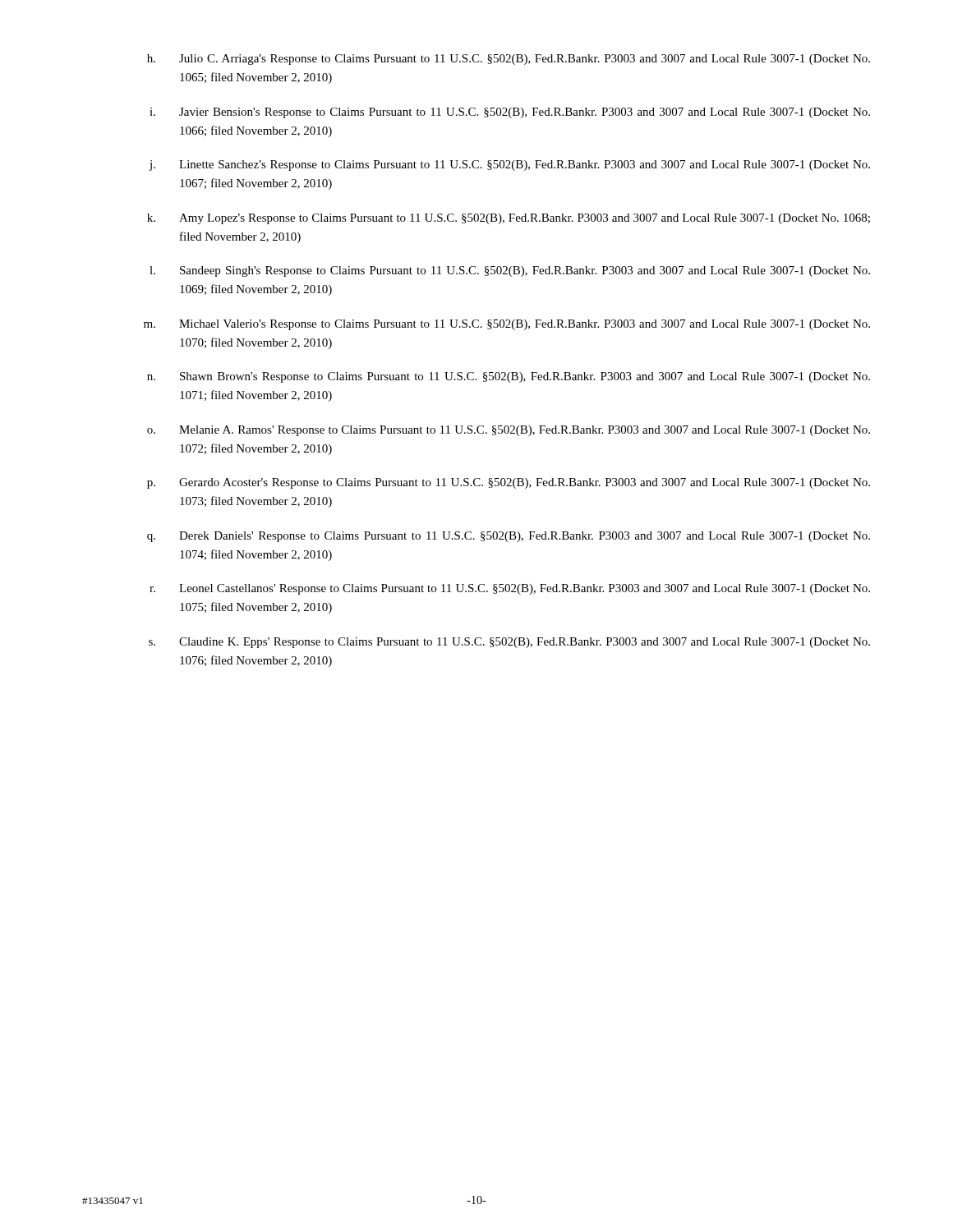Click on the list item with the text "h. Julio C."
This screenshot has width=953, height=1232.
(x=476, y=68)
